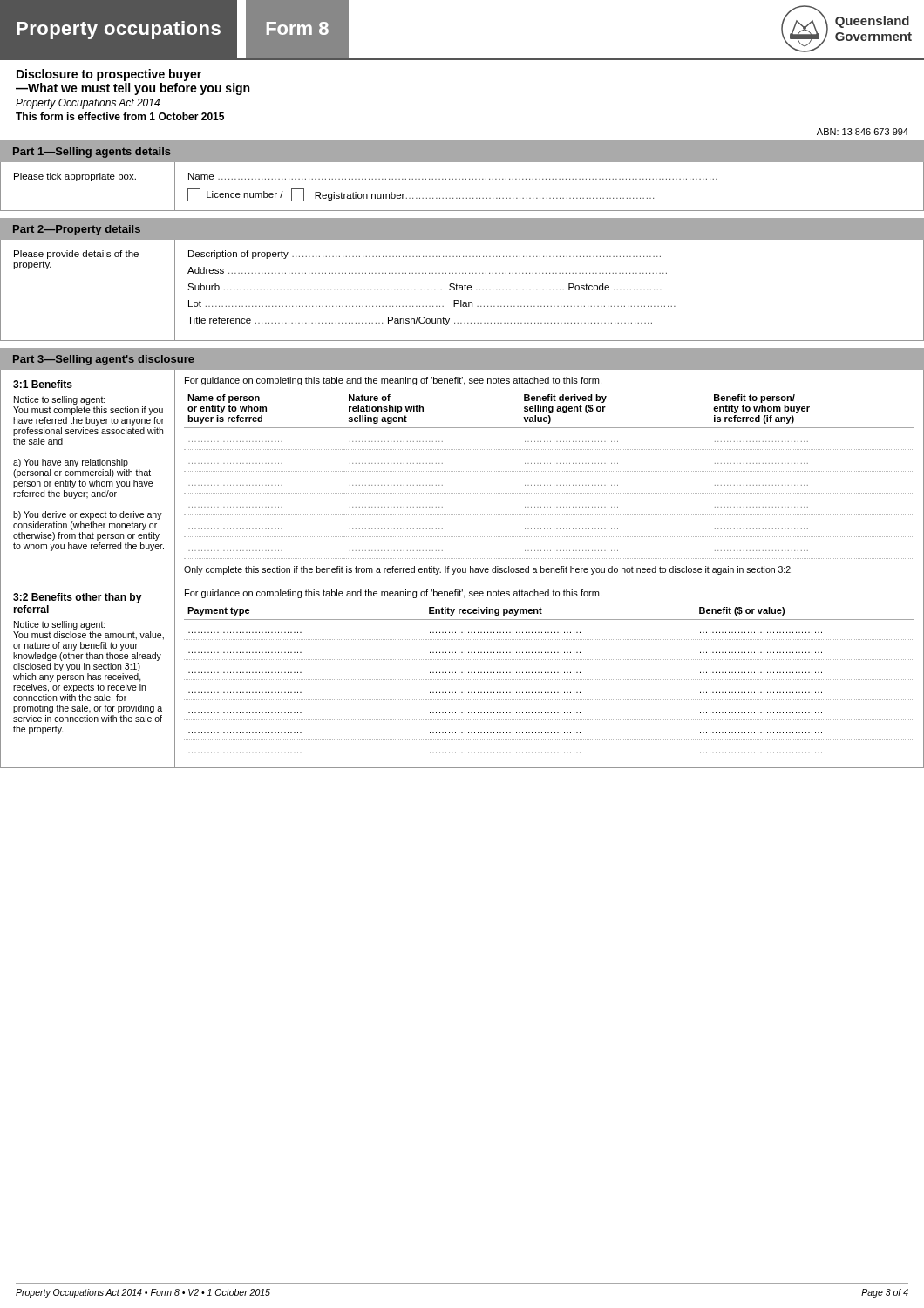Screen dimensions: 1308x924
Task: Click on the title that reads "Disclosure to prospective buyer —What we"
Action: [133, 81]
